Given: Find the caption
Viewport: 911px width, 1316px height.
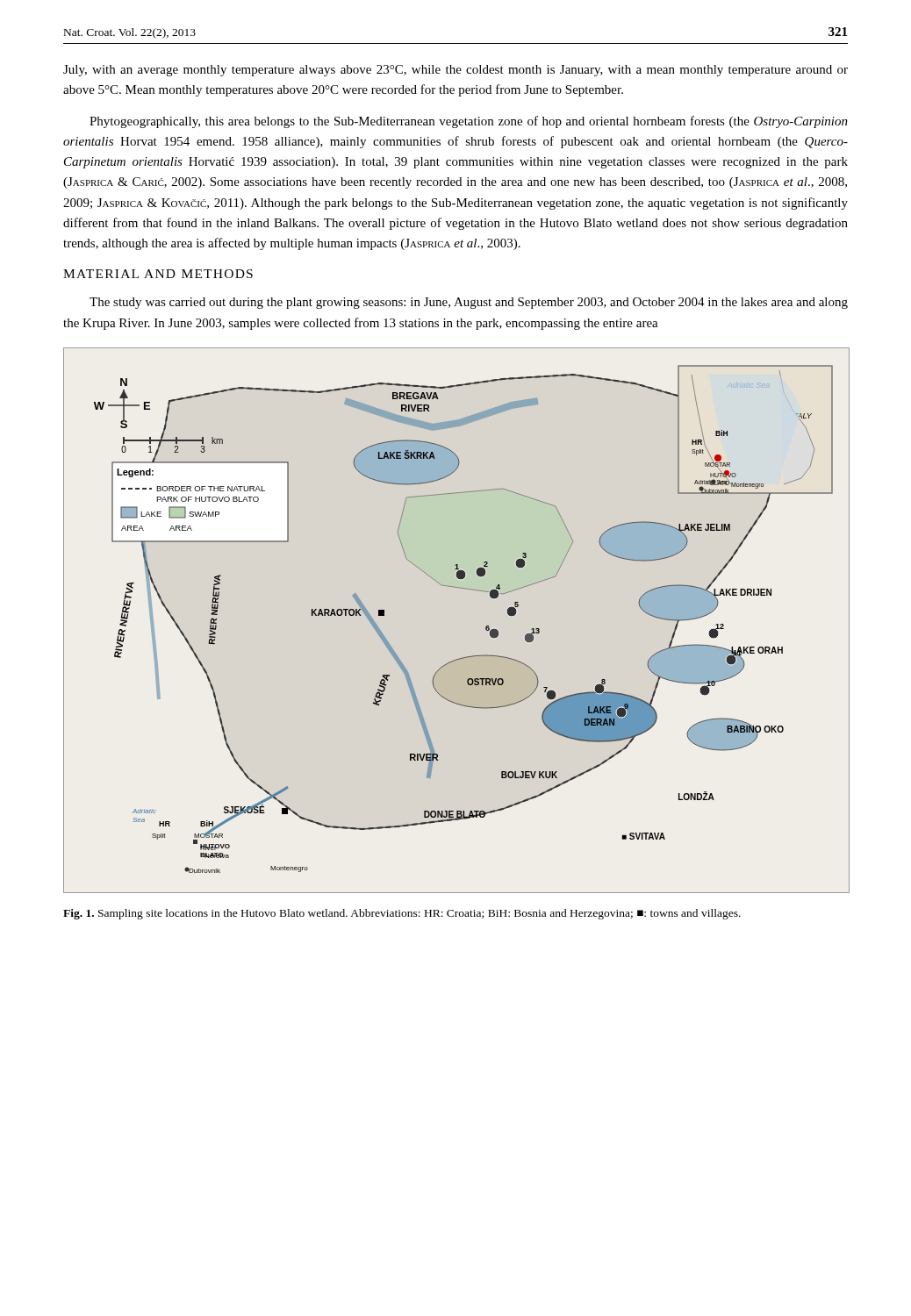Looking at the screenshot, I should tap(456, 914).
